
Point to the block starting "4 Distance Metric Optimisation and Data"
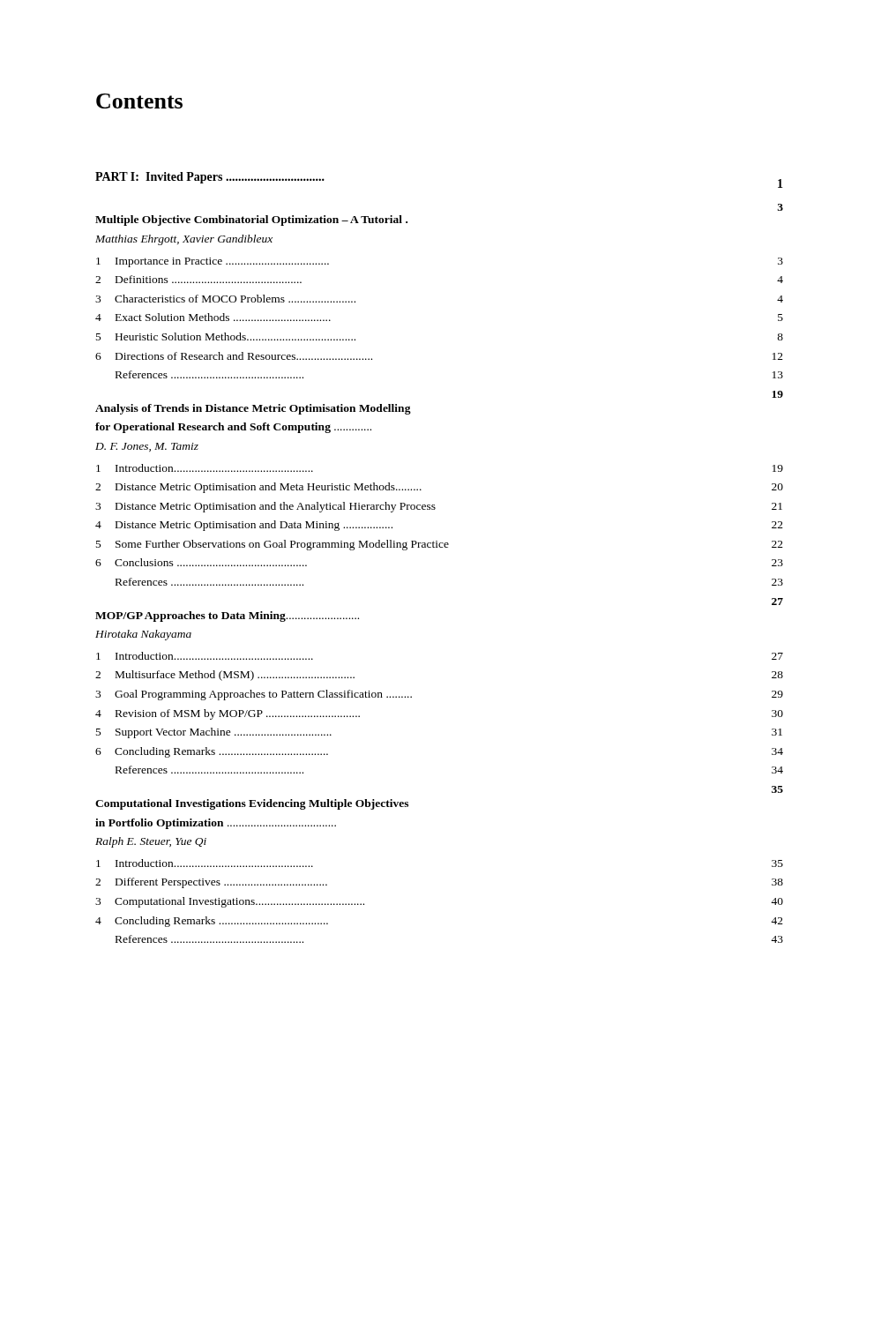tap(252, 525)
